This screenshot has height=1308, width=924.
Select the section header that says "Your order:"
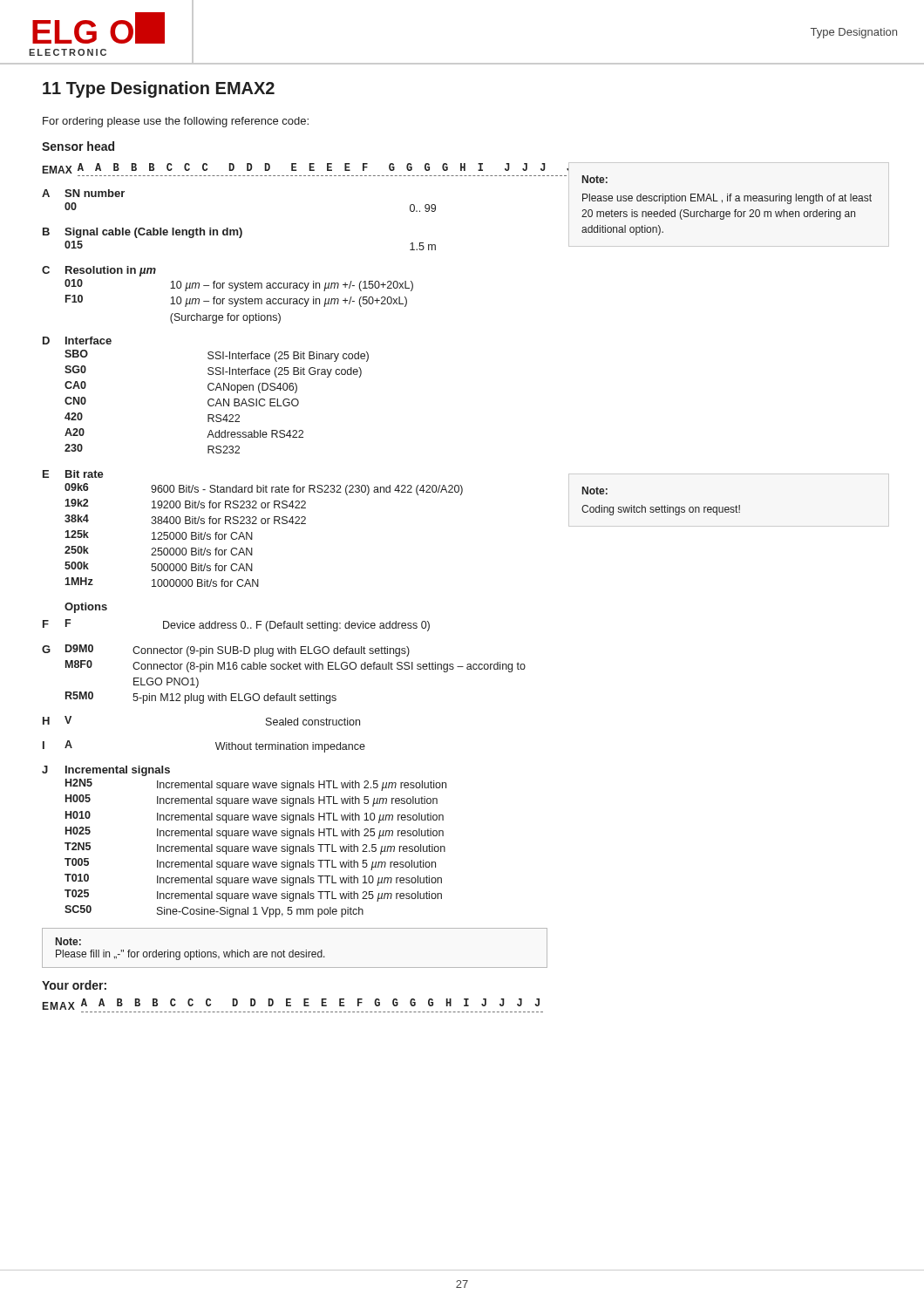[74, 985]
